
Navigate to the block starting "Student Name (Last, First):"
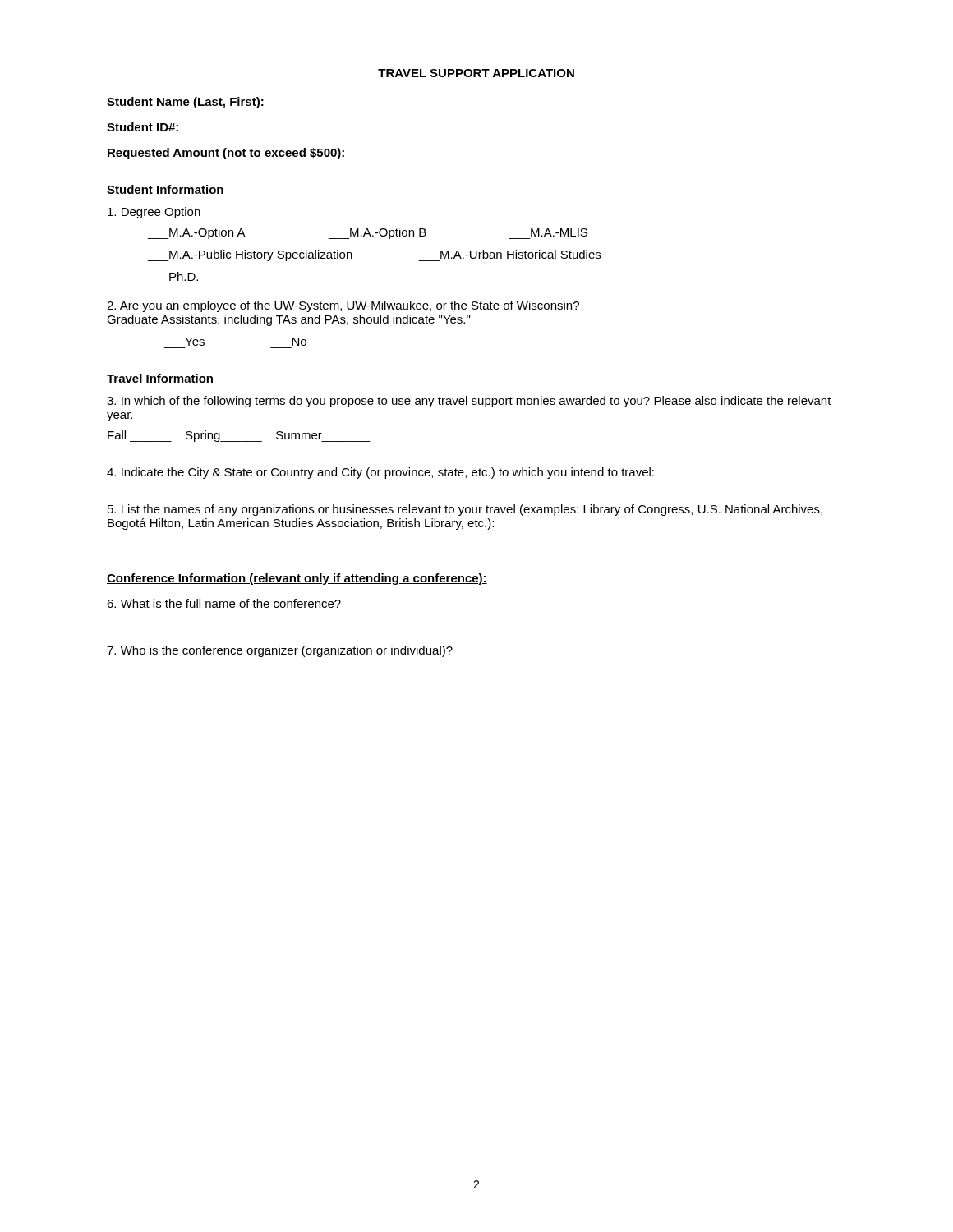186,101
